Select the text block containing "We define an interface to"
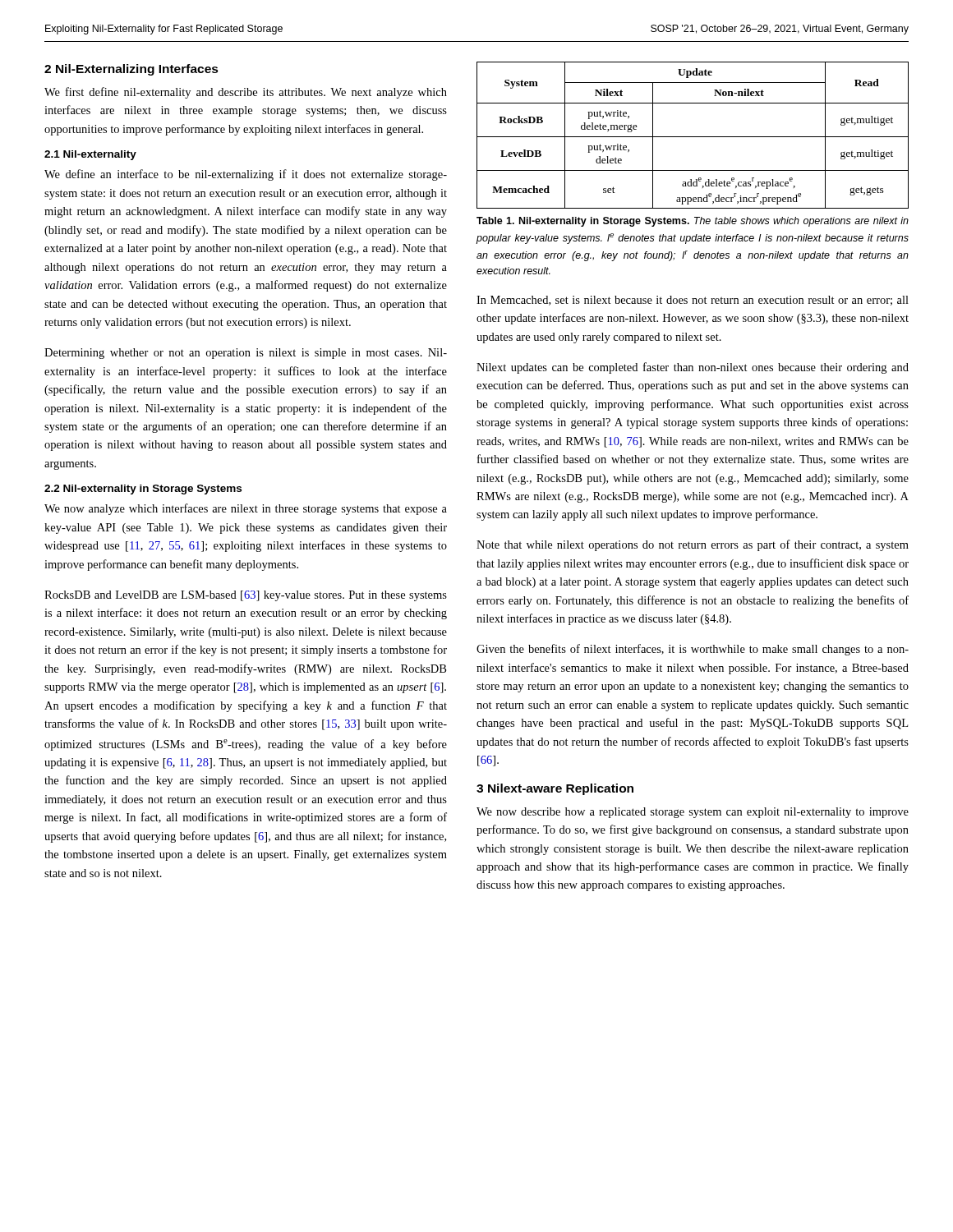 tap(246, 319)
